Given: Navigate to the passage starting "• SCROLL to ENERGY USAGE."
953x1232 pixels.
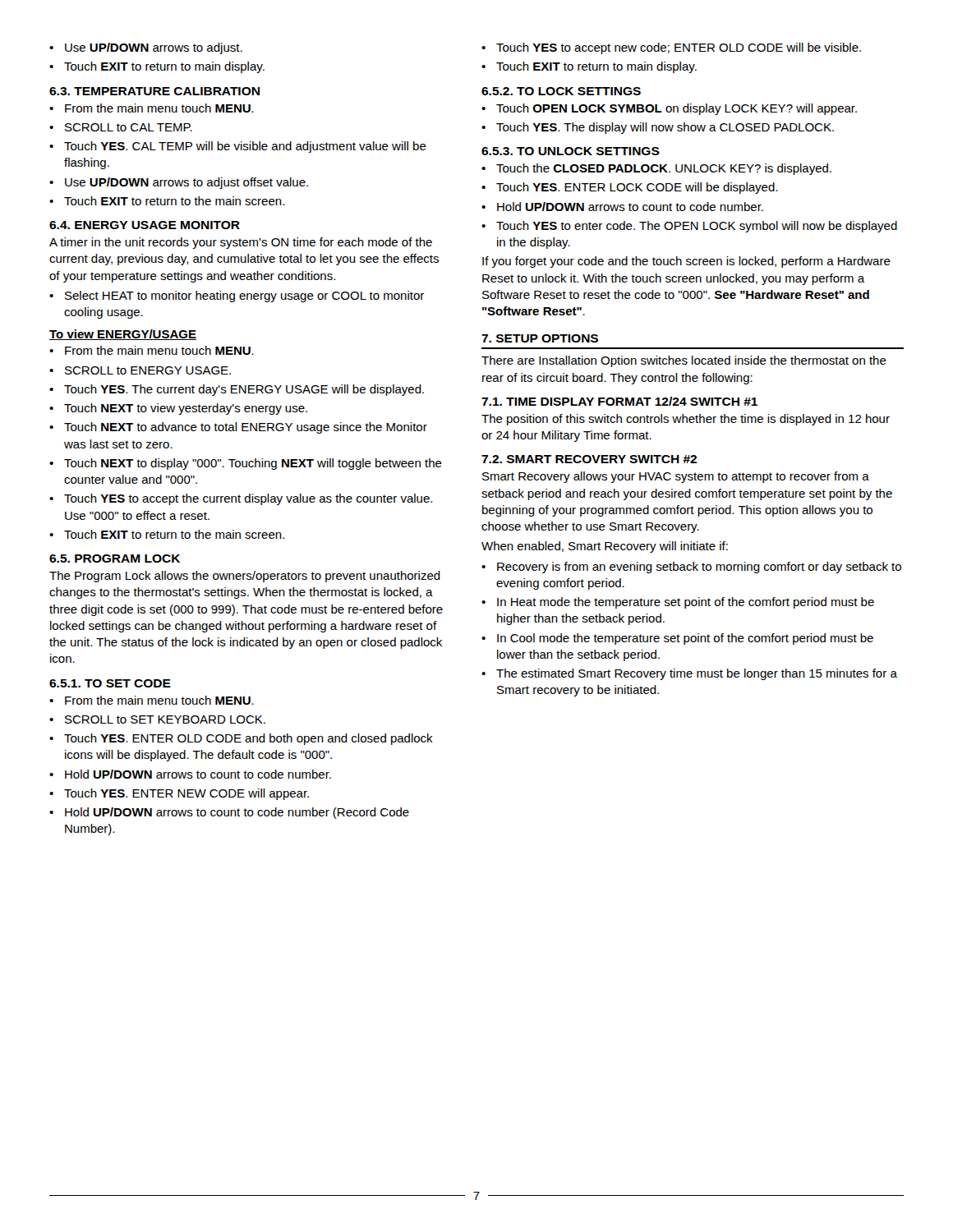Looking at the screenshot, I should coord(140,370).
